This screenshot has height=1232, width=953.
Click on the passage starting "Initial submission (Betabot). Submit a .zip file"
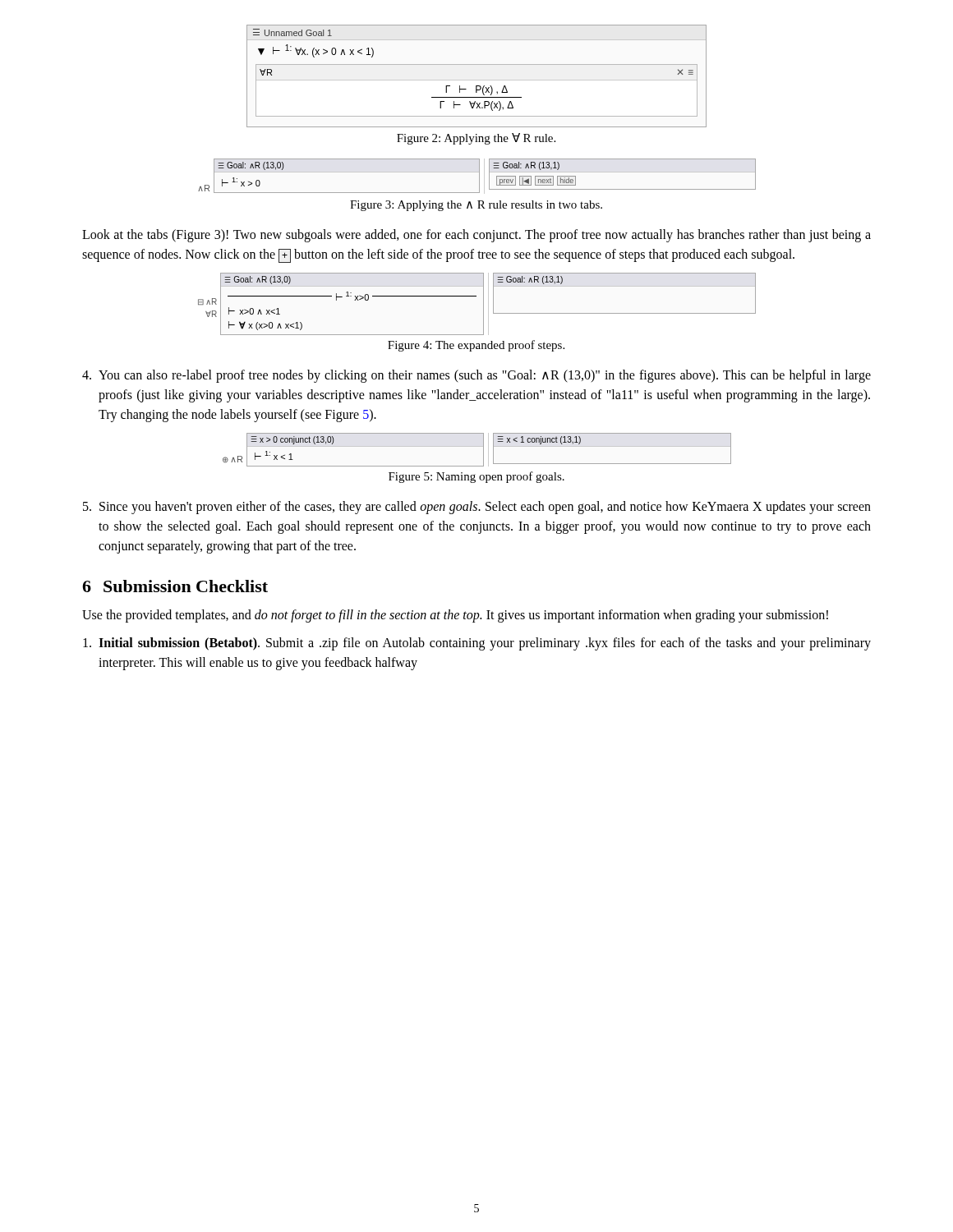point(476,653)
